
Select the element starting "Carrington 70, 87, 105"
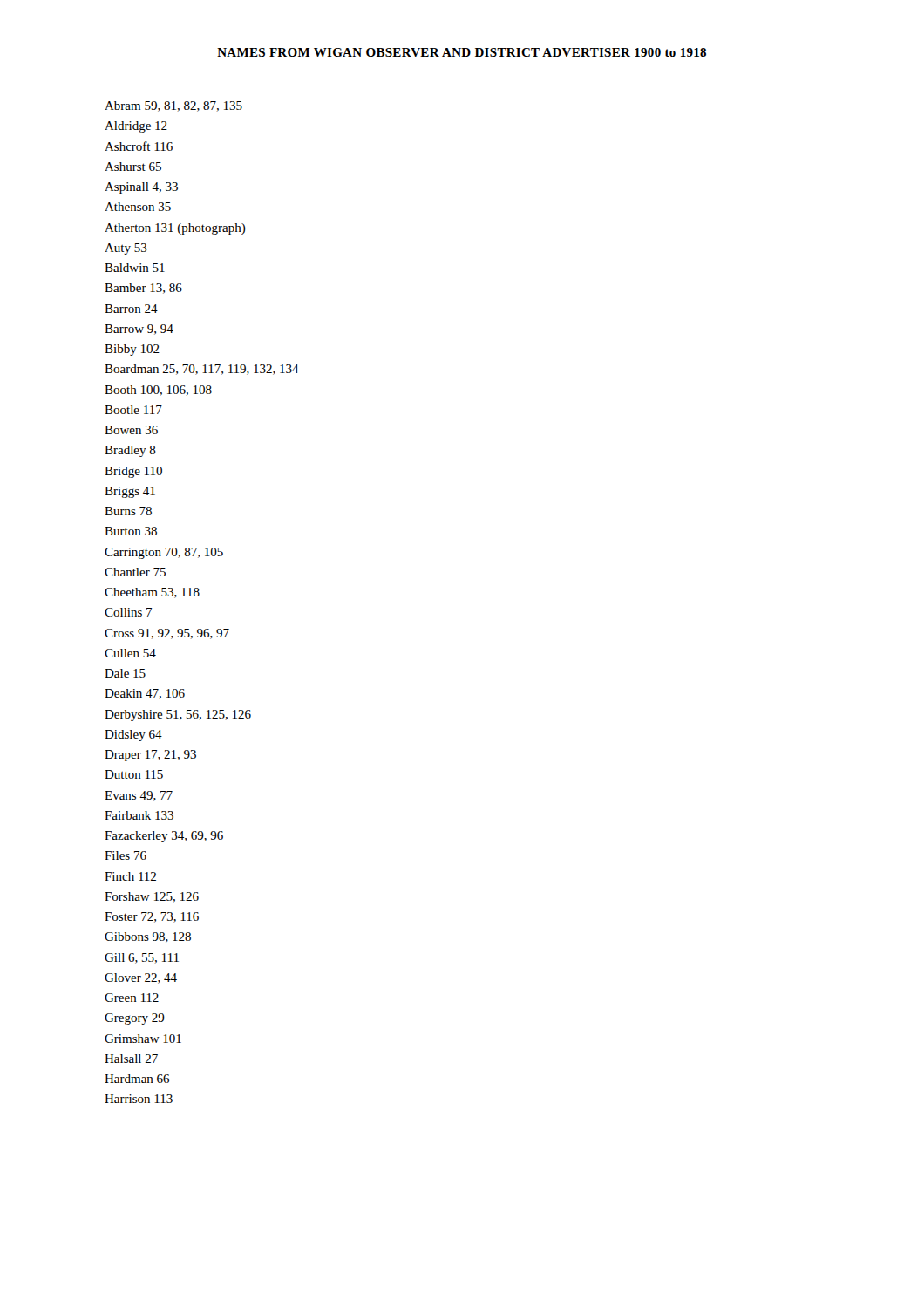(x=164, y=553)
